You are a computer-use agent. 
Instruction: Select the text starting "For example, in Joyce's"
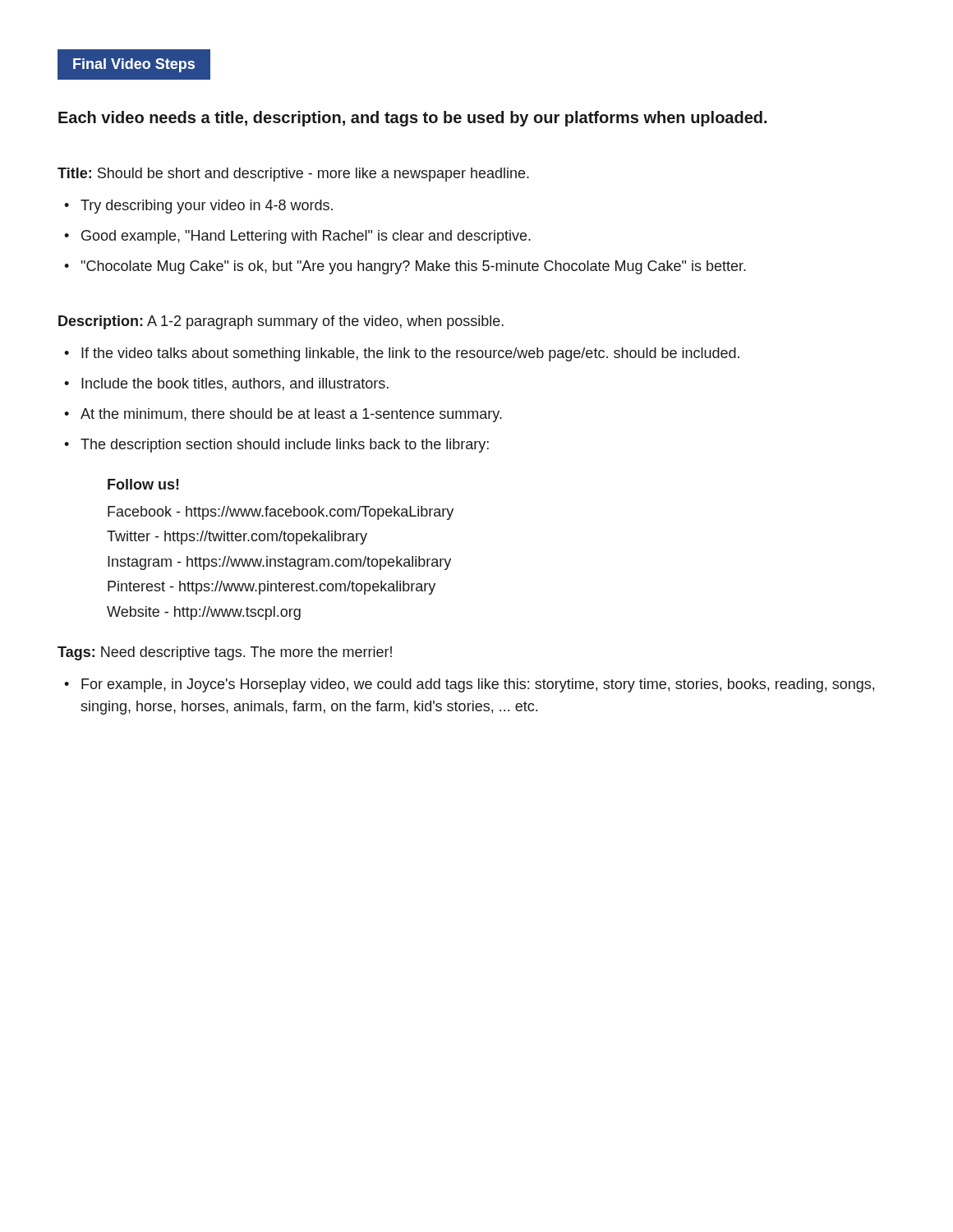click(478, 695)
